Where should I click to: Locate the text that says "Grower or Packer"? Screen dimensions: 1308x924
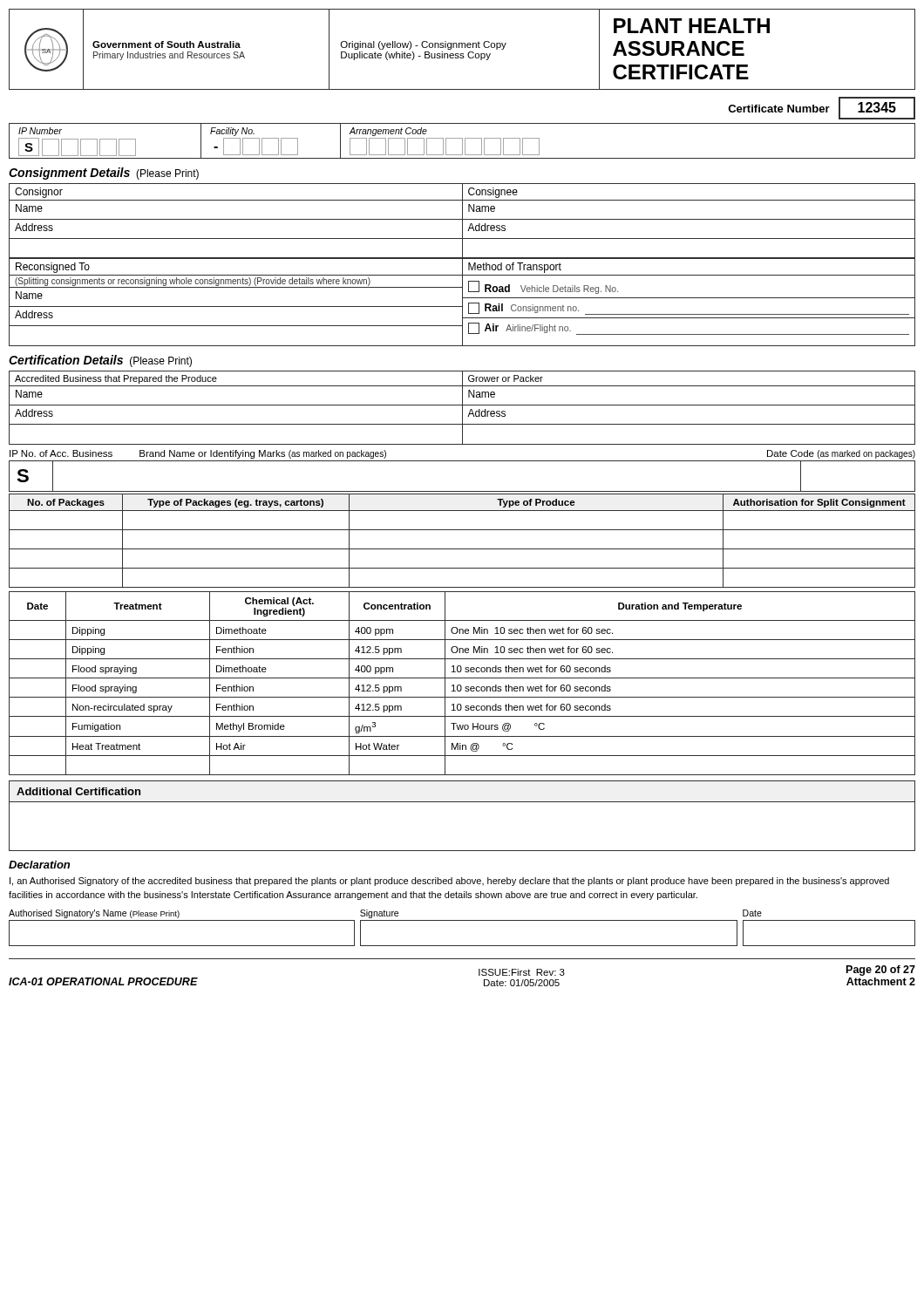505,379
